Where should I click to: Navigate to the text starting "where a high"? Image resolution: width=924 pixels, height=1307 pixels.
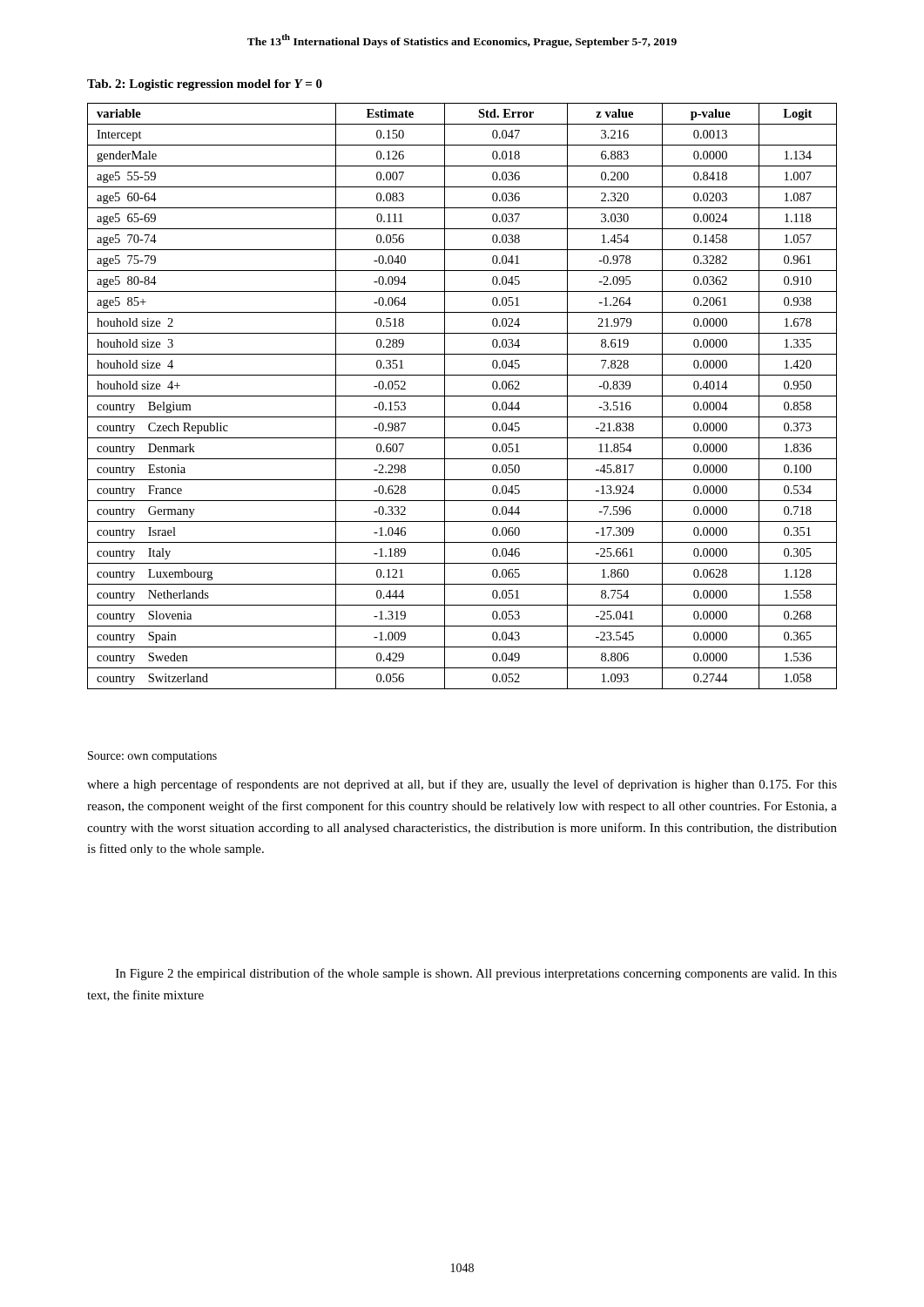click(x=462, y=817)
